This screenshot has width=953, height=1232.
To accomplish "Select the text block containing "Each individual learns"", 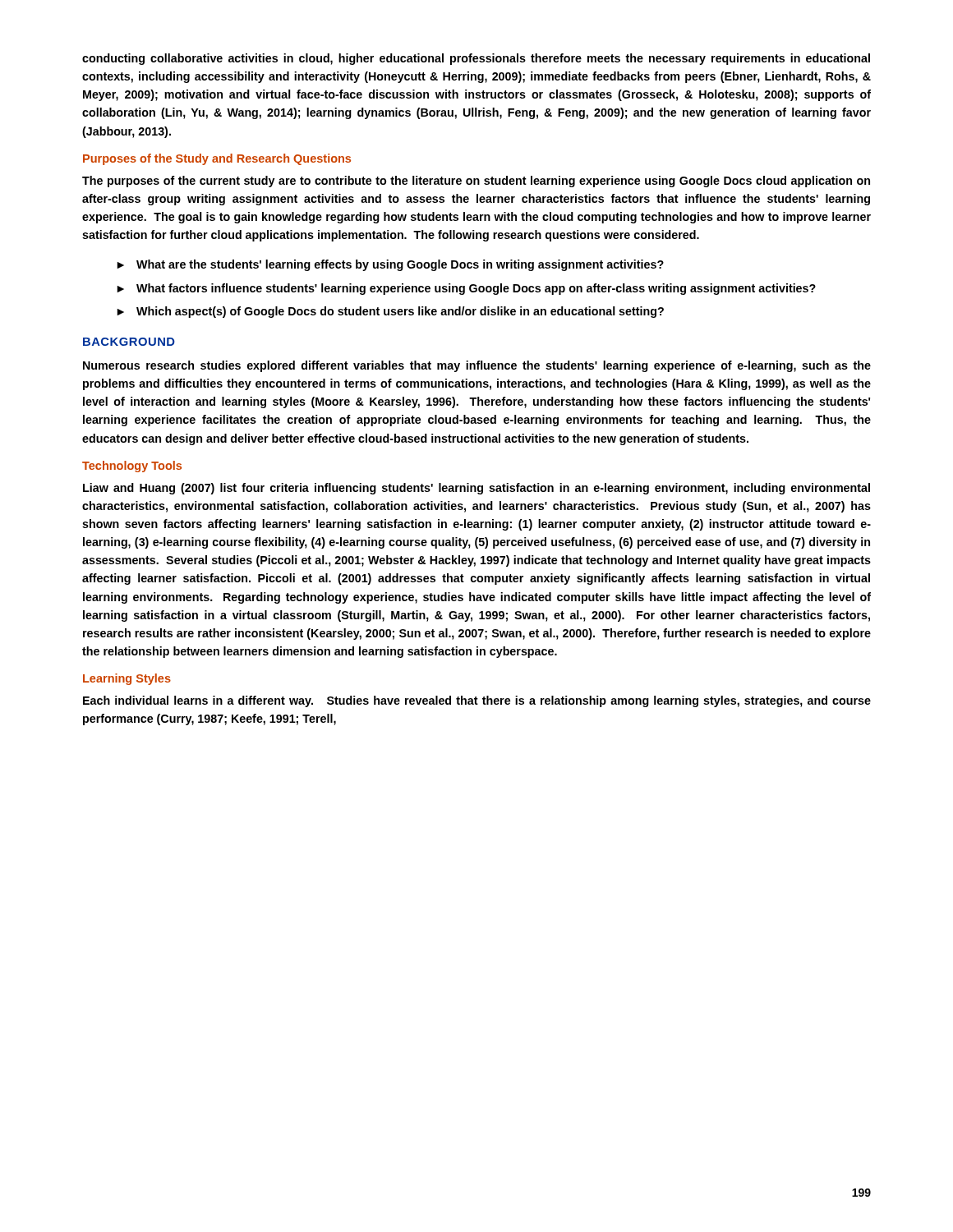I will (x=476, y=710).
